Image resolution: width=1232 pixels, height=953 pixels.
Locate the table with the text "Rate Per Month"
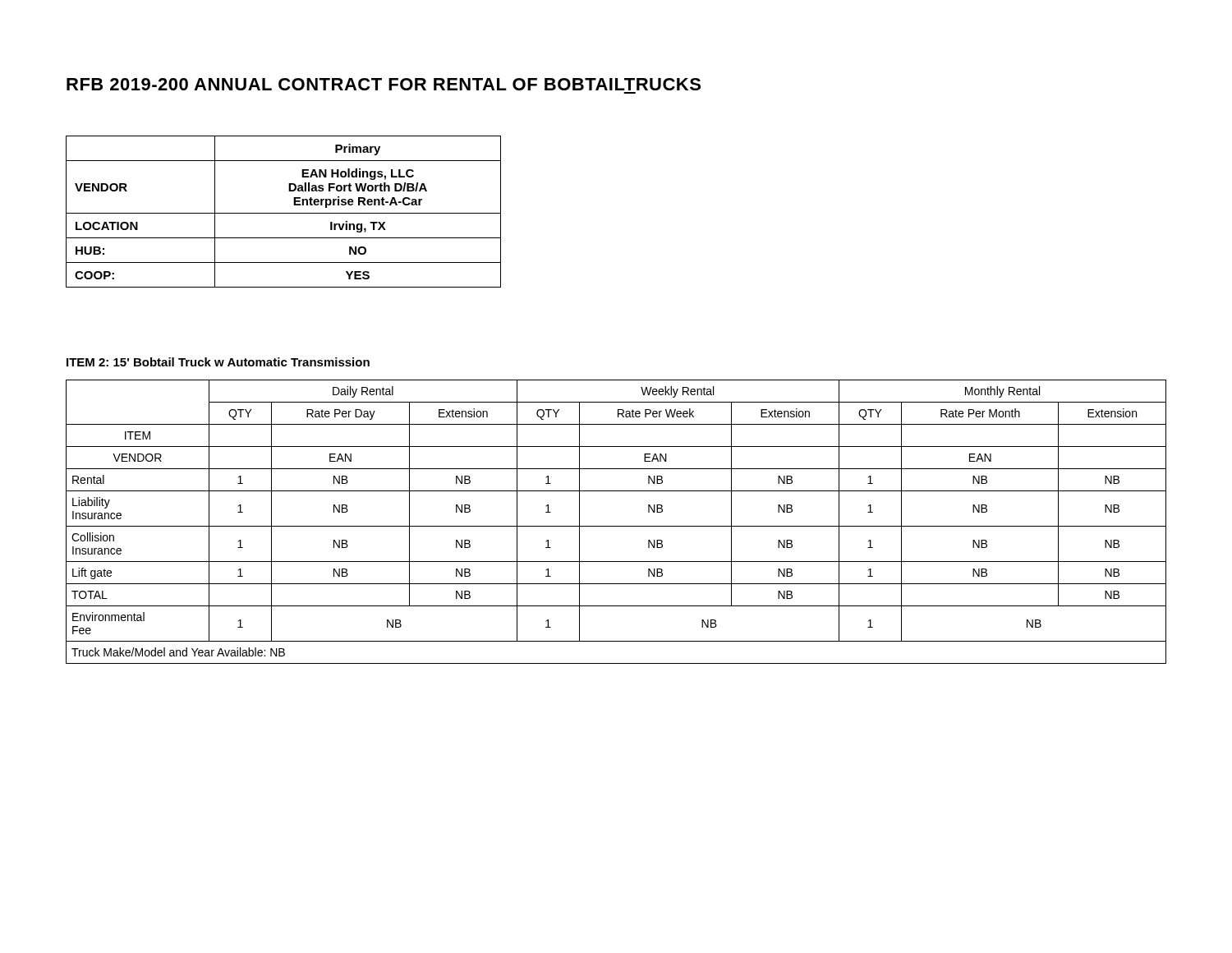(x=616, y=522)
